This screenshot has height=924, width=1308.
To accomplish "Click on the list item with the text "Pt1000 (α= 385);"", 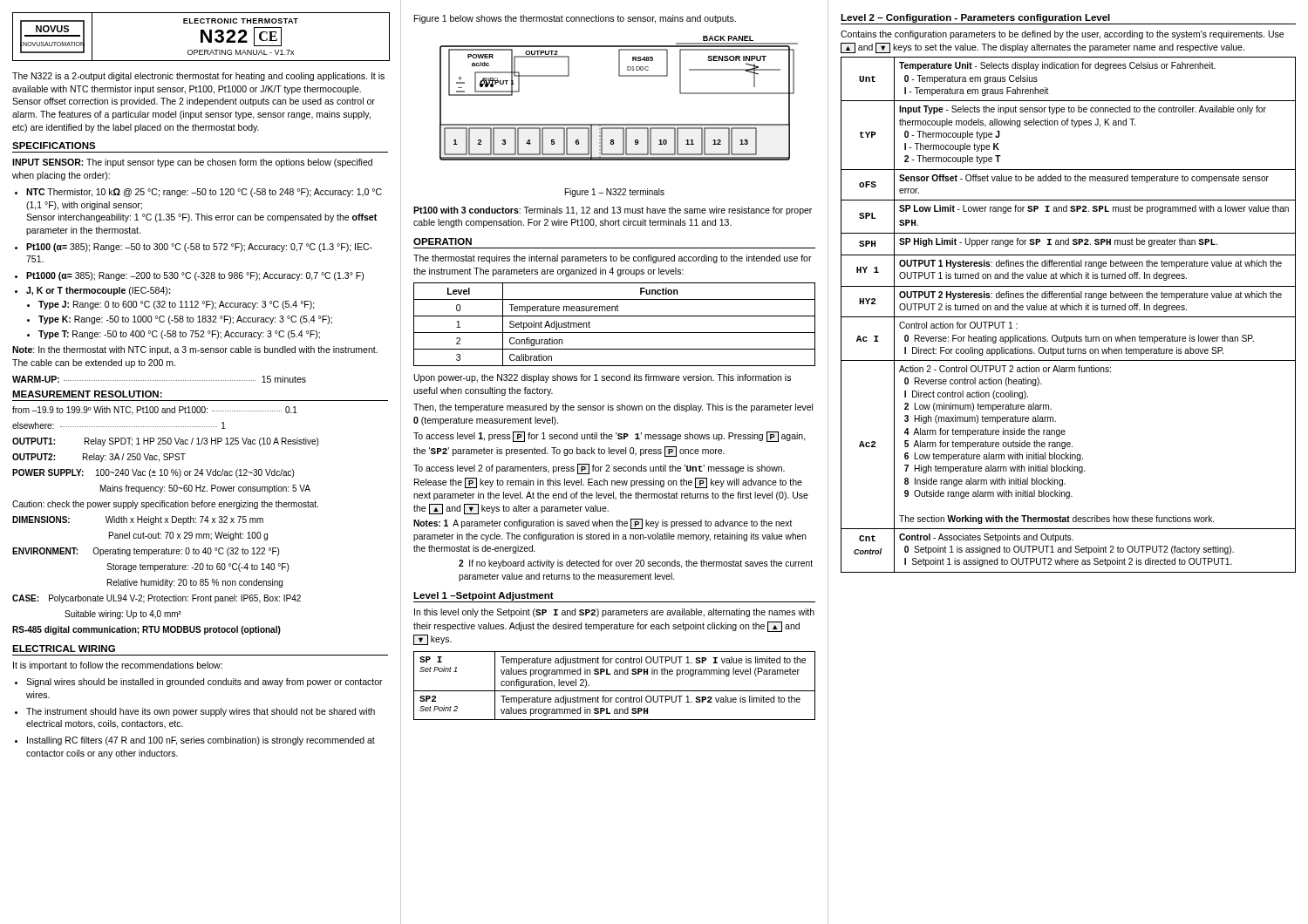I will 200,305.
